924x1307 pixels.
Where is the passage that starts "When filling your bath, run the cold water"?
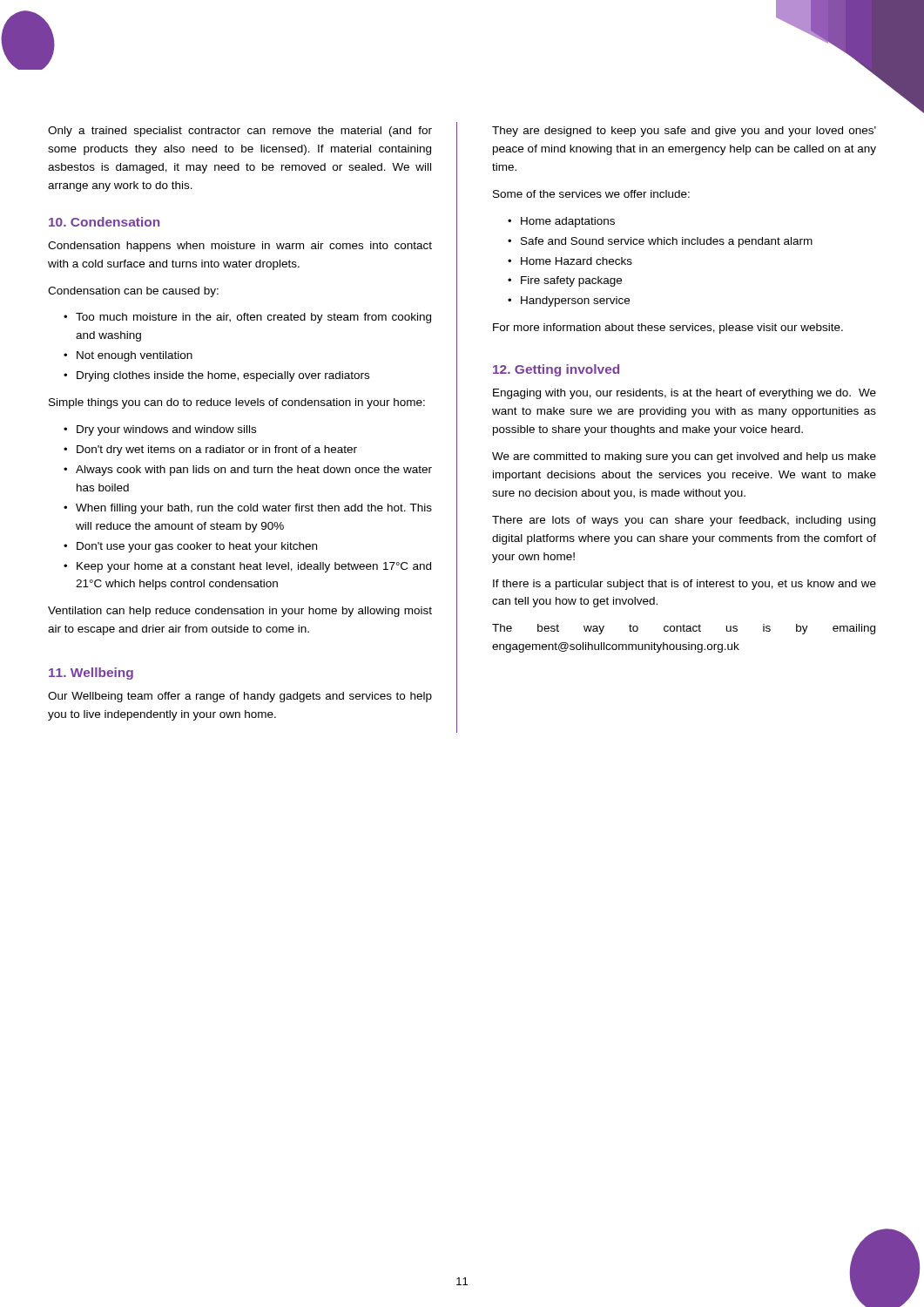coord(254,516)
